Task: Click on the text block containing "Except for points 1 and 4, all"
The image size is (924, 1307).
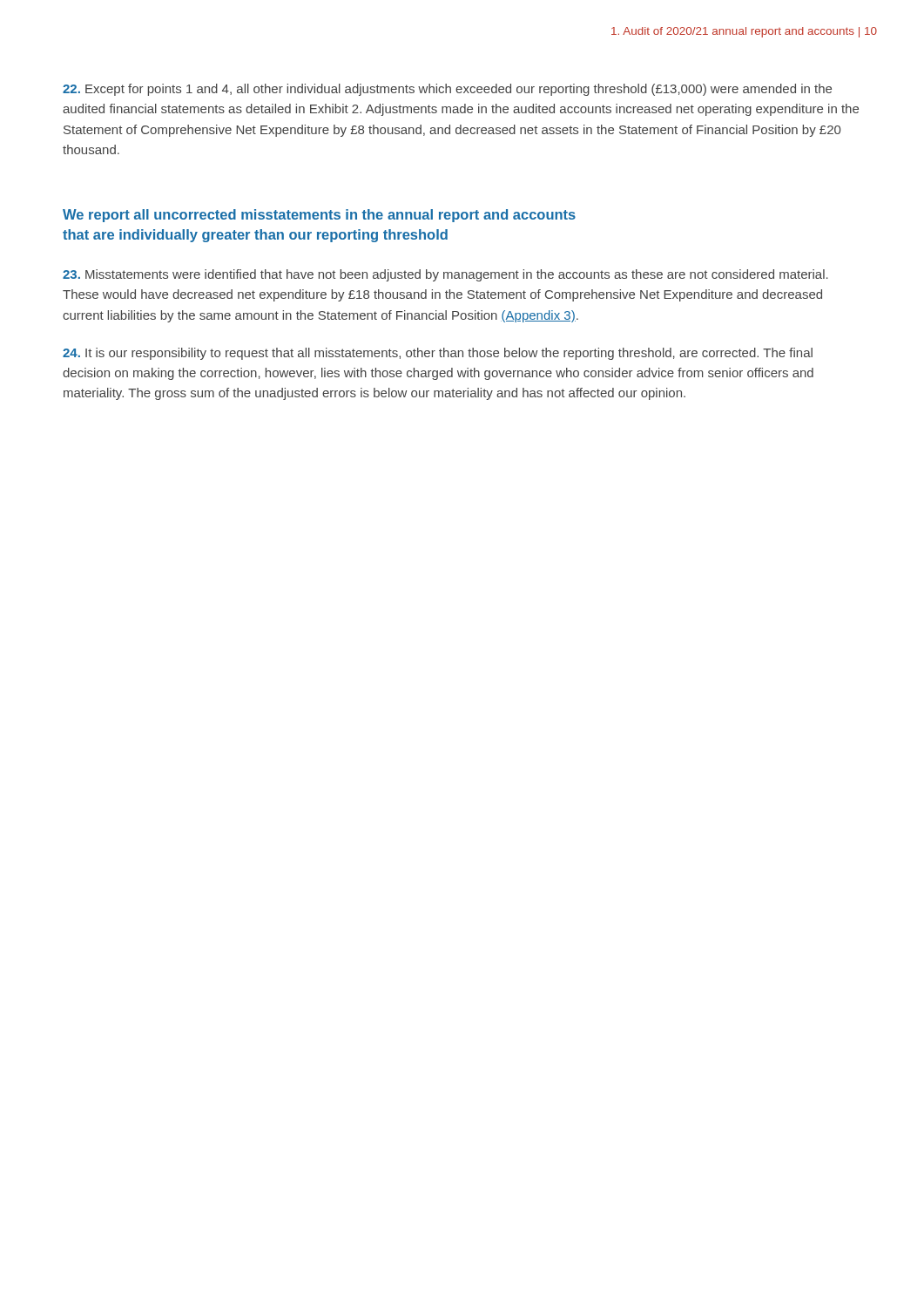Action: (x=461, y=119)
